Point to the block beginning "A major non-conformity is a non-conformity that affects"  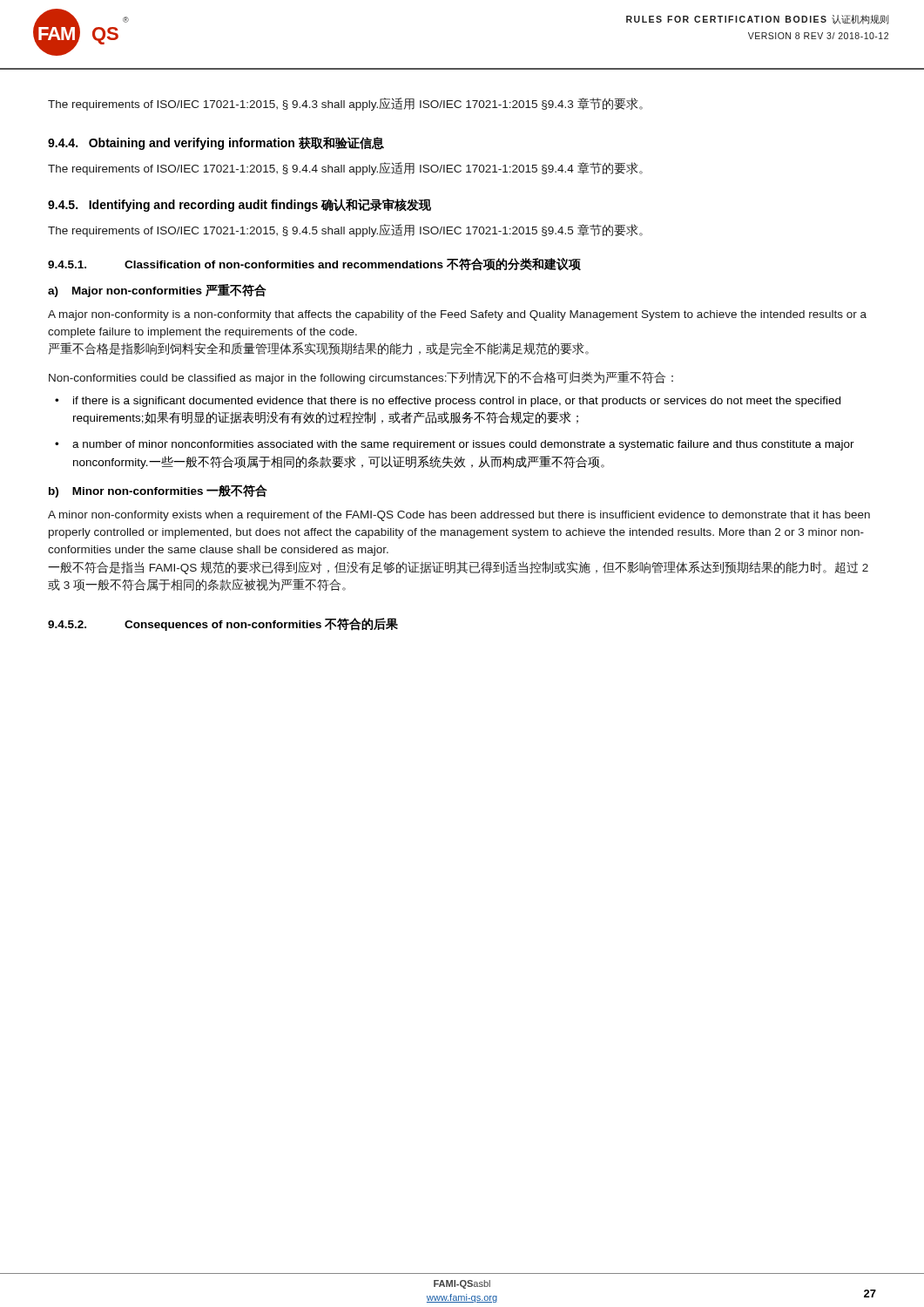click(457, 332)
